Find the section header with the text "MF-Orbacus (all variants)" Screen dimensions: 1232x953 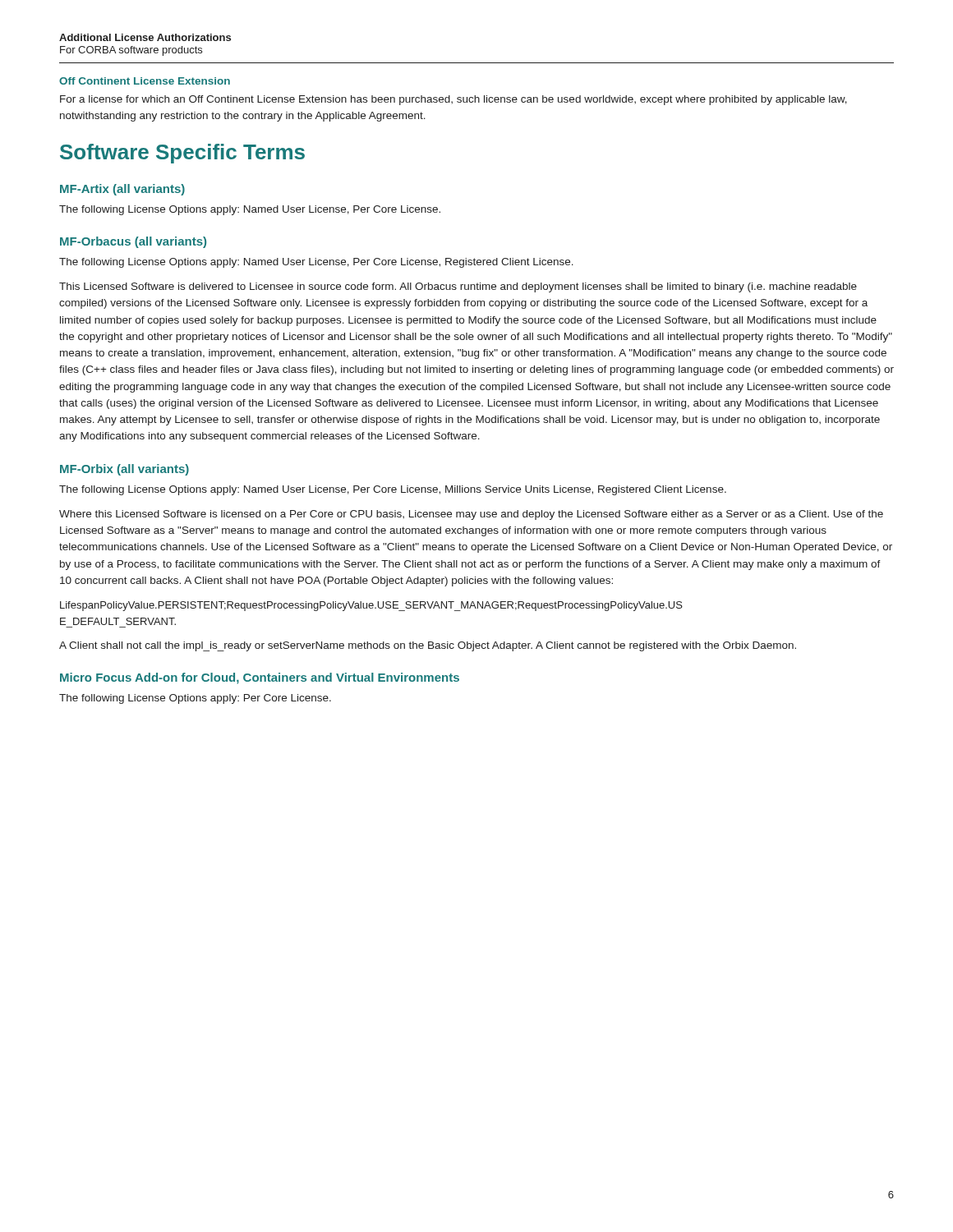point(133,242)
